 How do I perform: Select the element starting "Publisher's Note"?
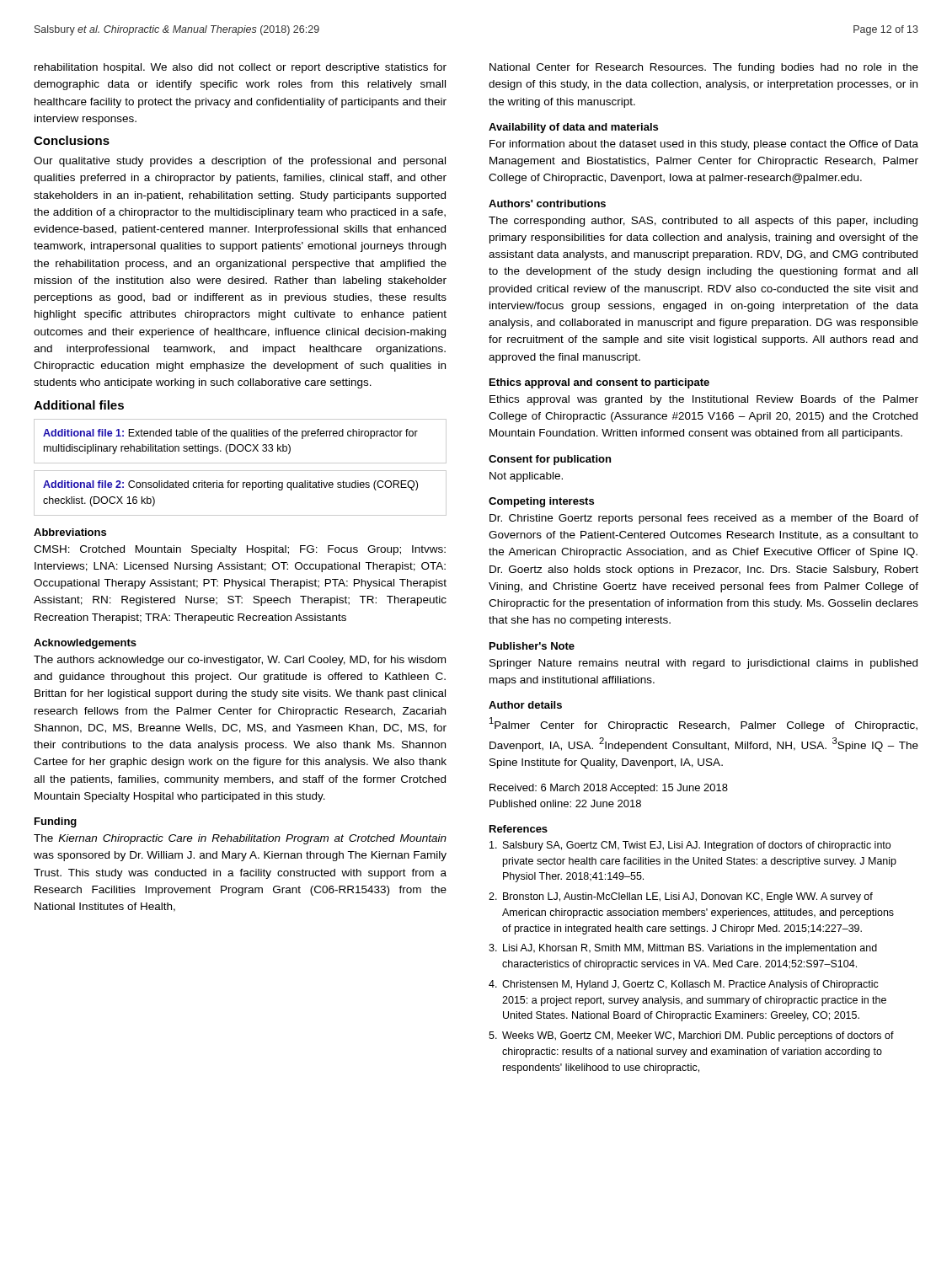pos(532,646)
